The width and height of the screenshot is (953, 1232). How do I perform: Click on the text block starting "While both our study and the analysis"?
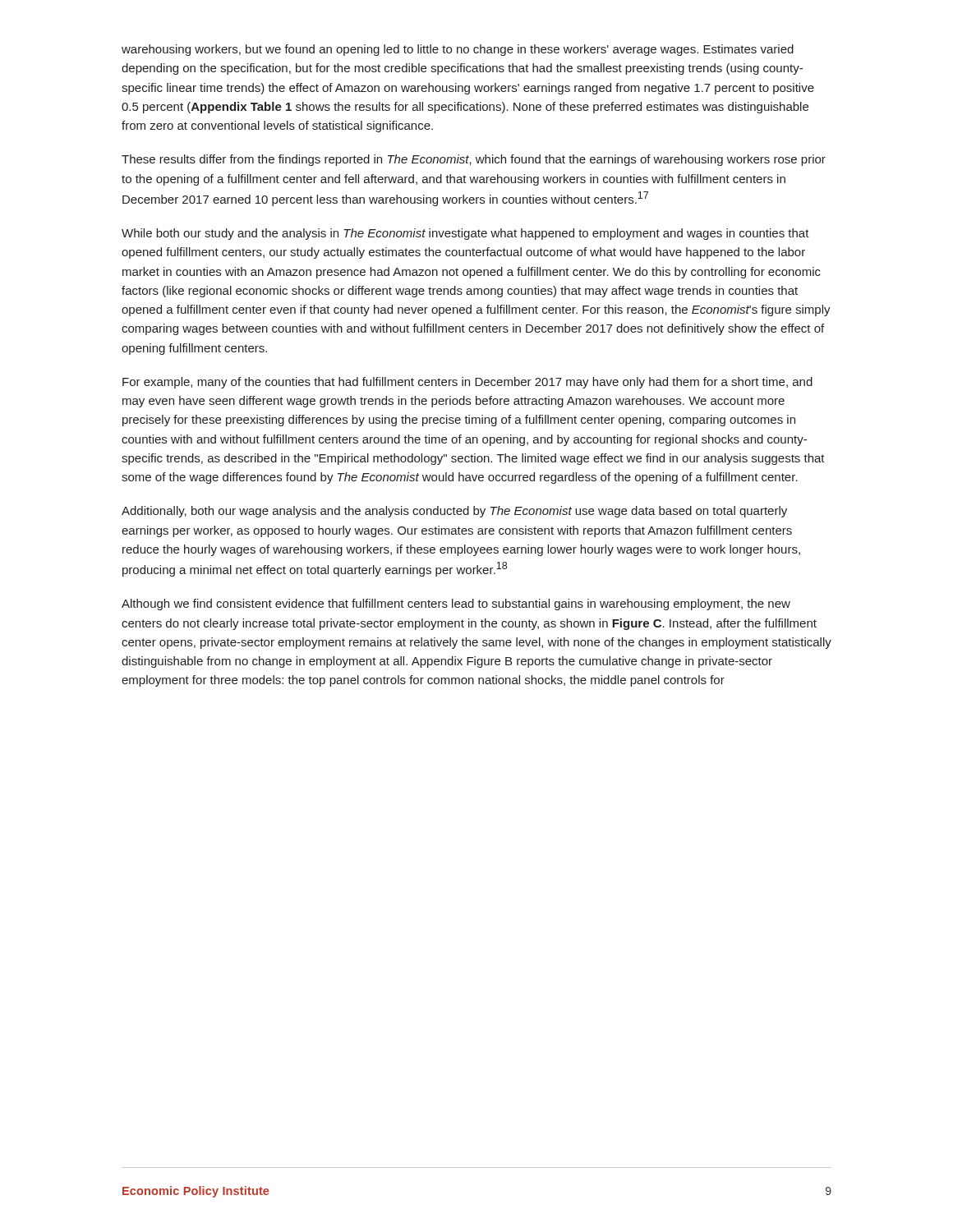[476, 290]
